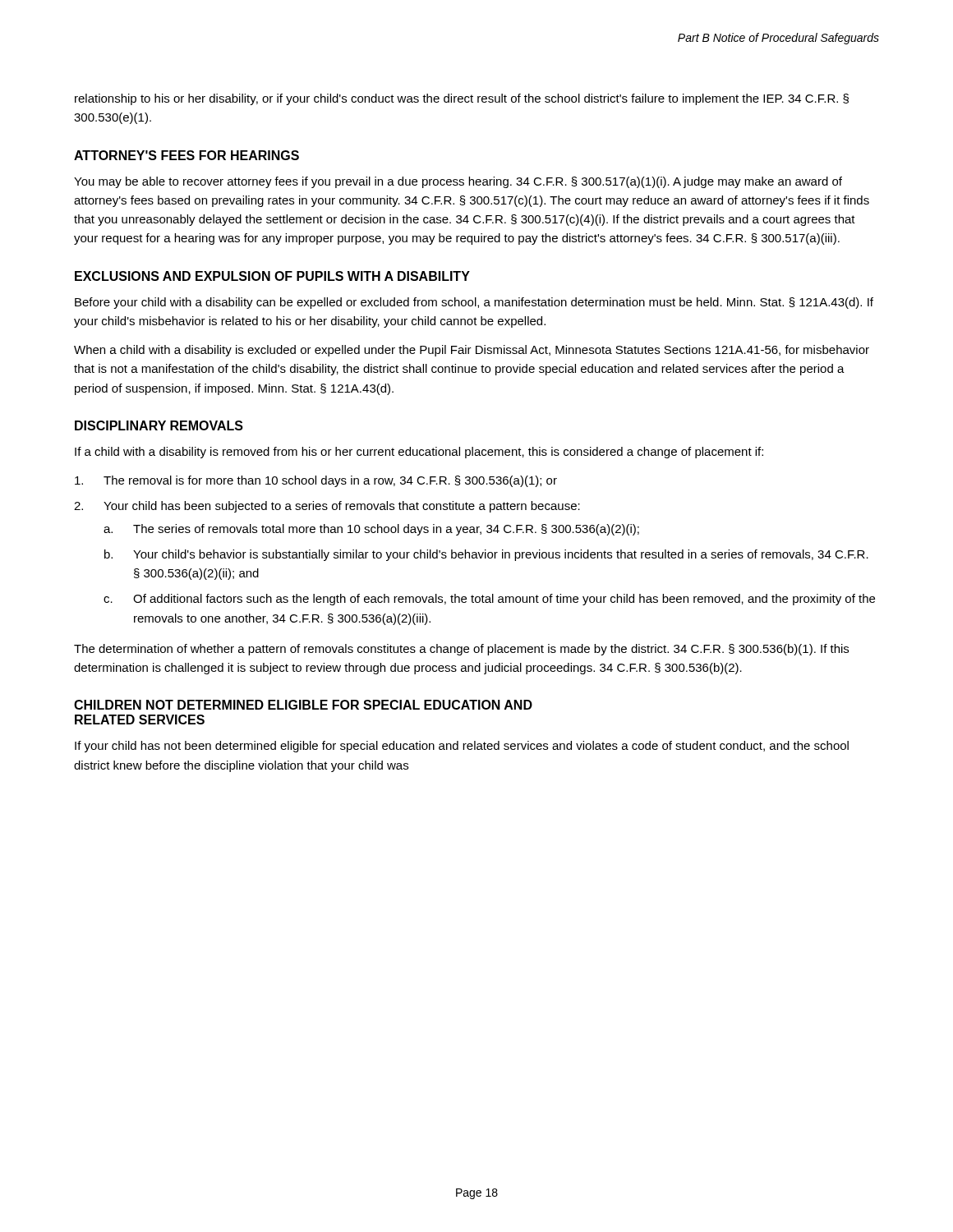
Task: Select the section header containing "CHILDREN NOT DETERMINED ELIGIBLE FOR SPECIAL"
Action: 303,713
